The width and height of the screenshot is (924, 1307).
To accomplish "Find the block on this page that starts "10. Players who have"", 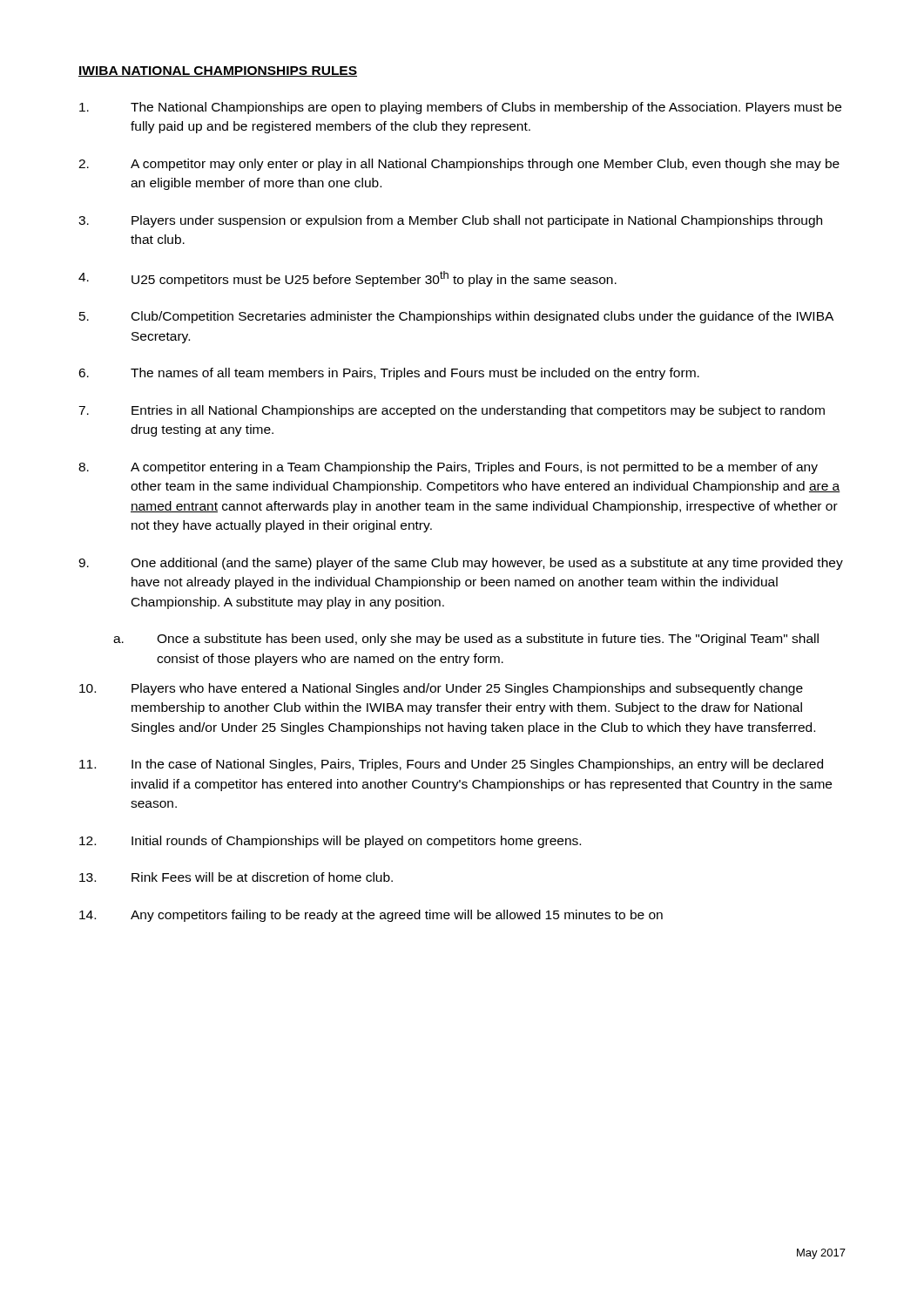I will pyautogui.click(x=462, y=708).
